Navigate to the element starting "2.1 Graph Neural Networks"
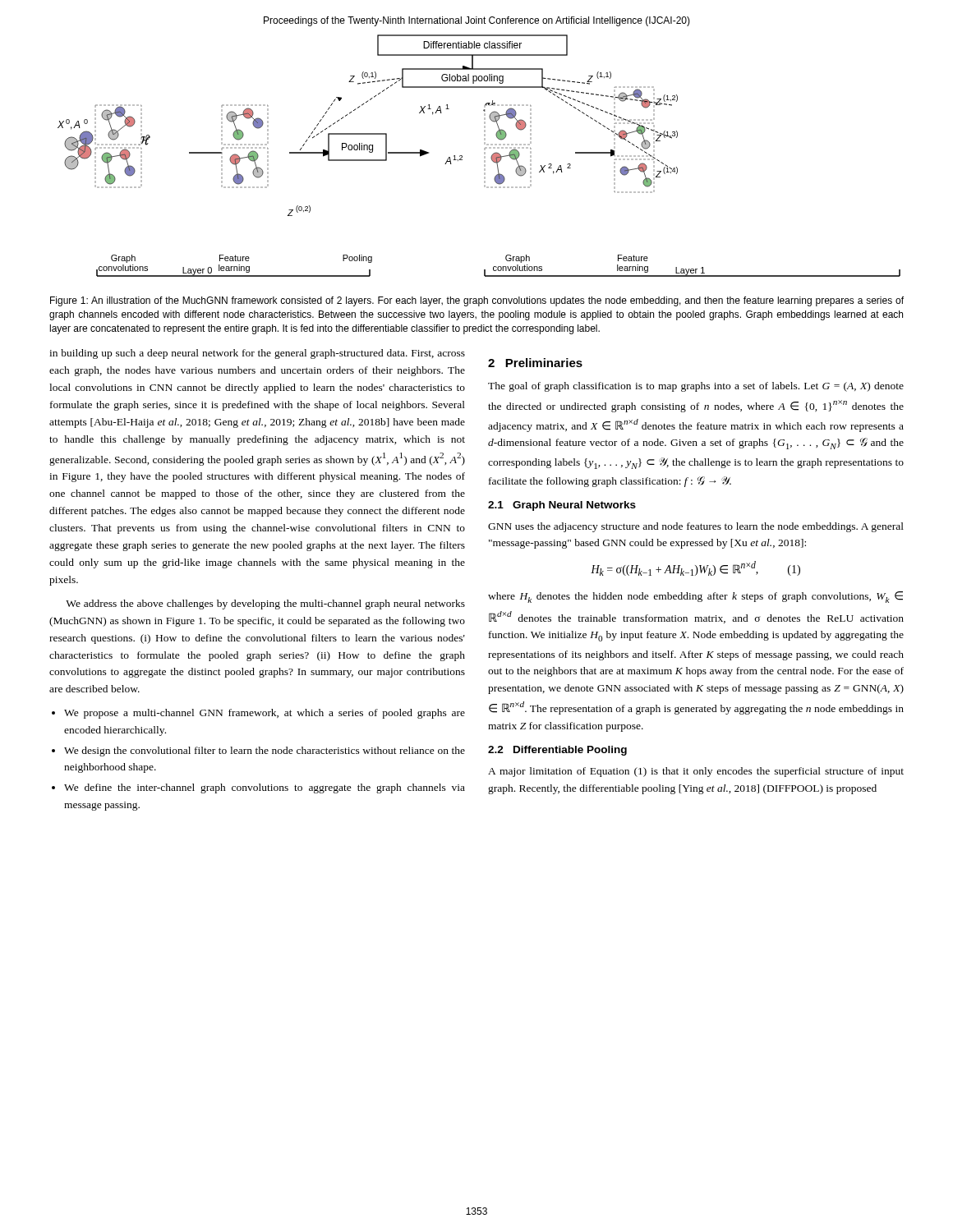The image size is (953, 1232). (x=562, y=504)
